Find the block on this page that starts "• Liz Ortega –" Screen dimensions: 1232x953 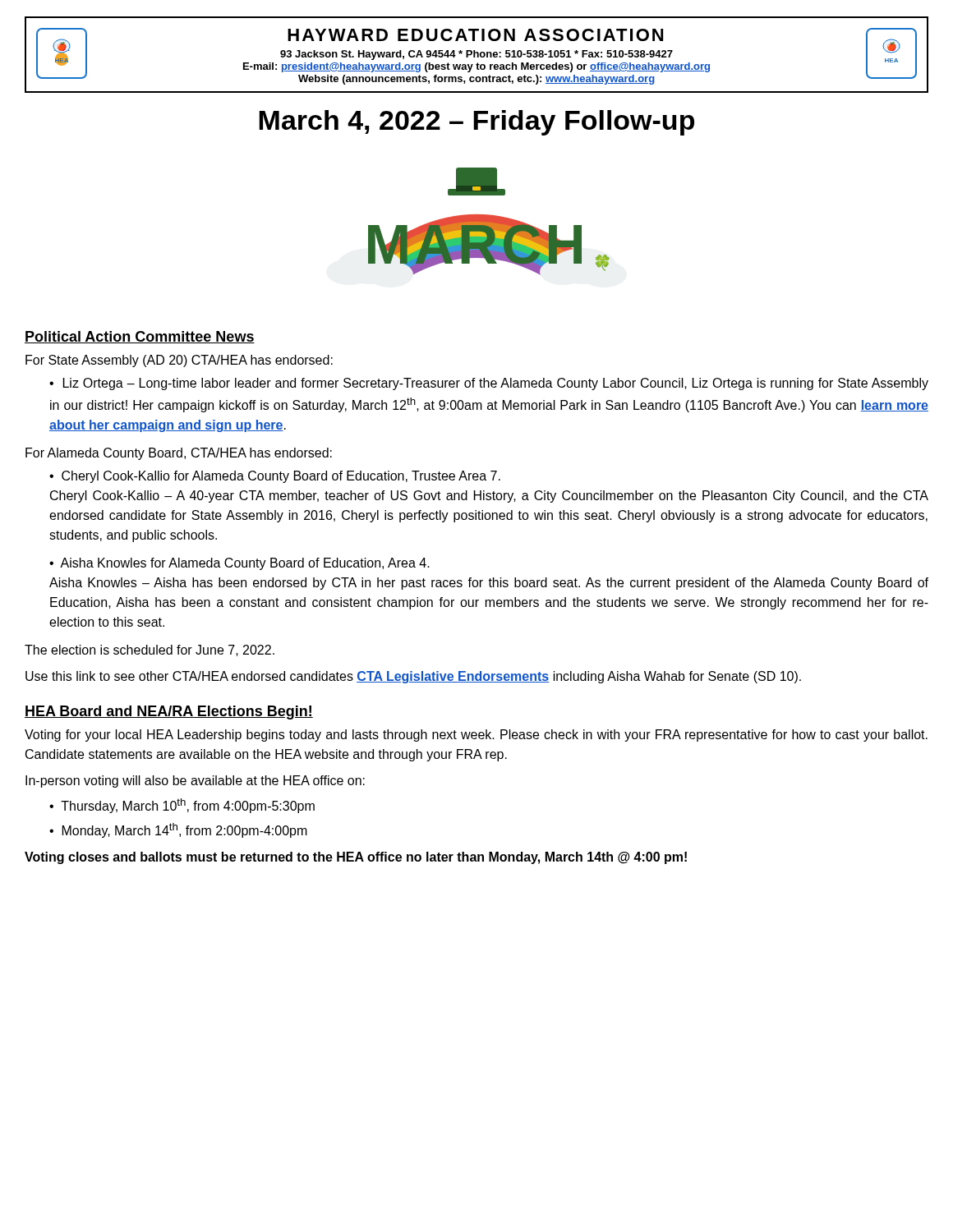[x=489, y=404]
